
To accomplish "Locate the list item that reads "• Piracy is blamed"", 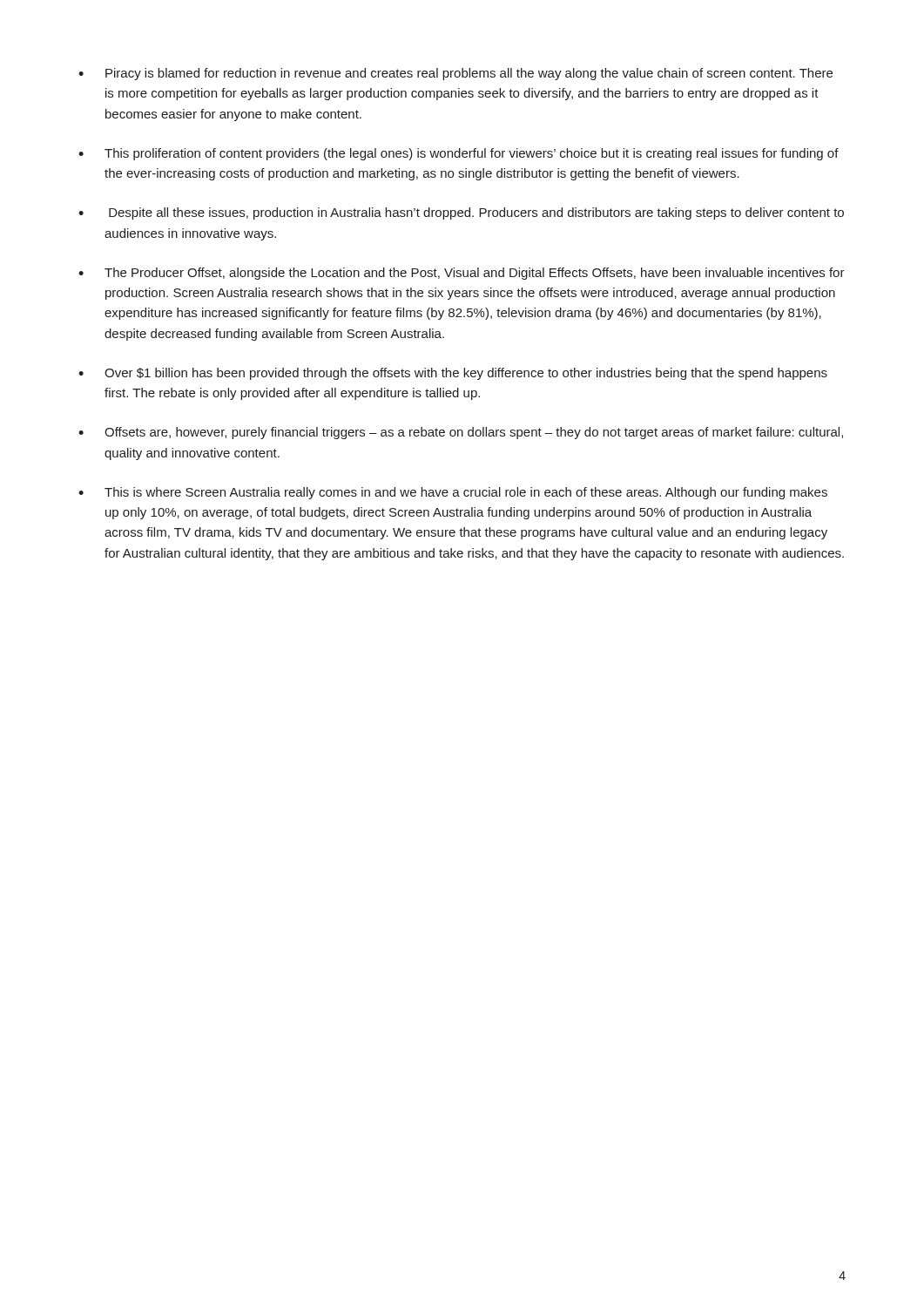I will point(462,93).
